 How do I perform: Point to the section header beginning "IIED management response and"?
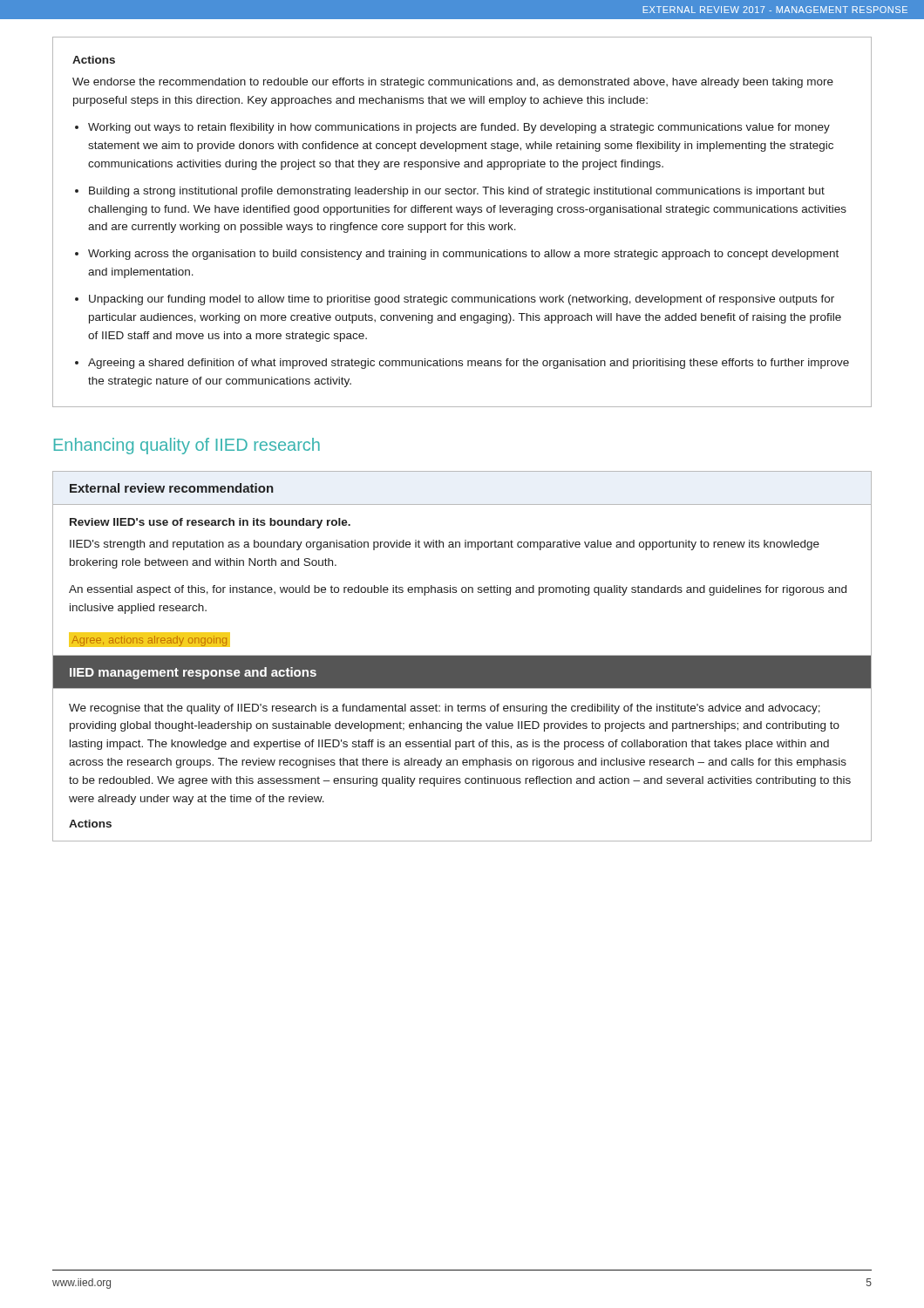pyautogui.click(x=193, y=671)
